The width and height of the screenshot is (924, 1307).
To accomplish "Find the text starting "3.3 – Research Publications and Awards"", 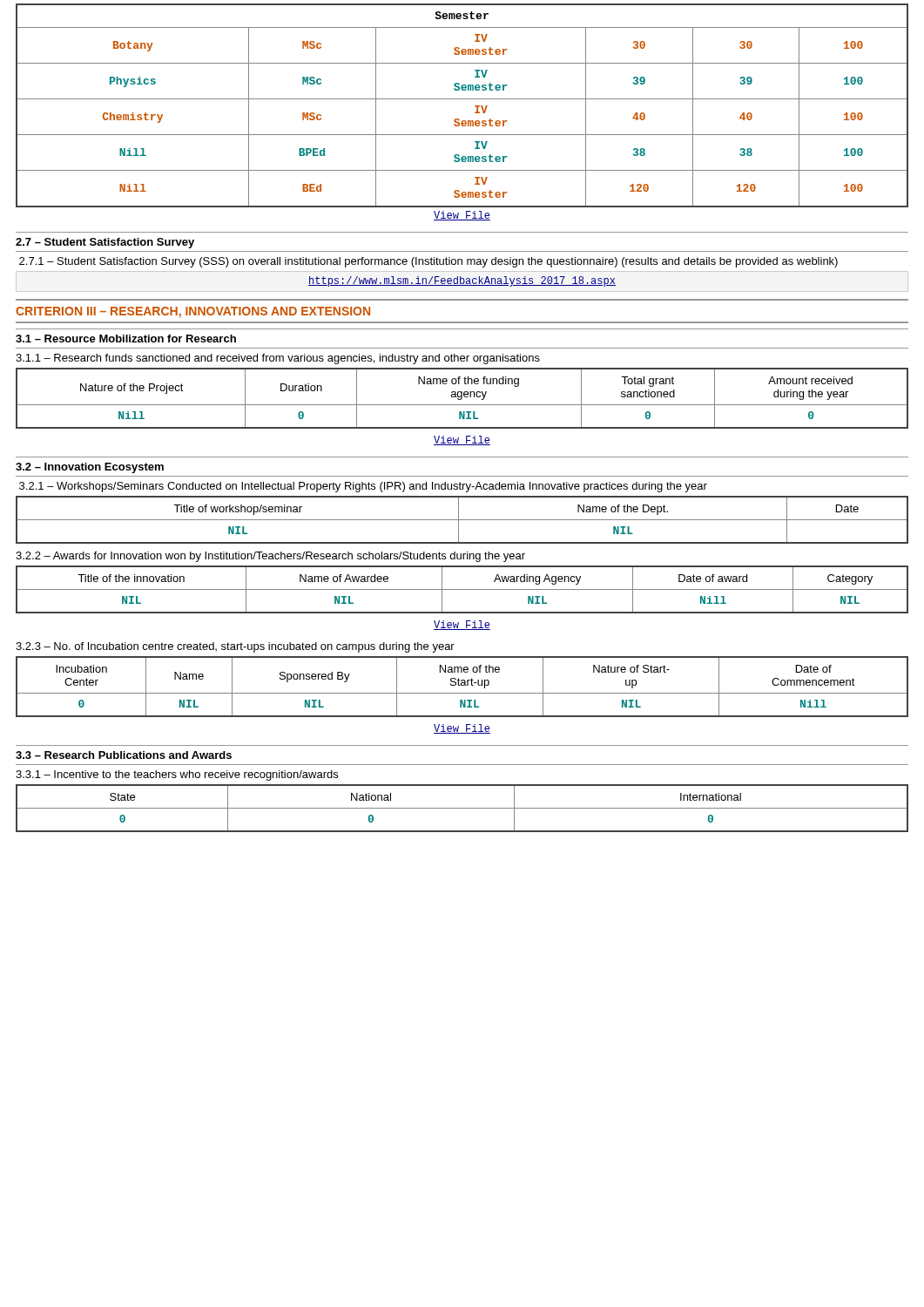I will tap(124, 755).
